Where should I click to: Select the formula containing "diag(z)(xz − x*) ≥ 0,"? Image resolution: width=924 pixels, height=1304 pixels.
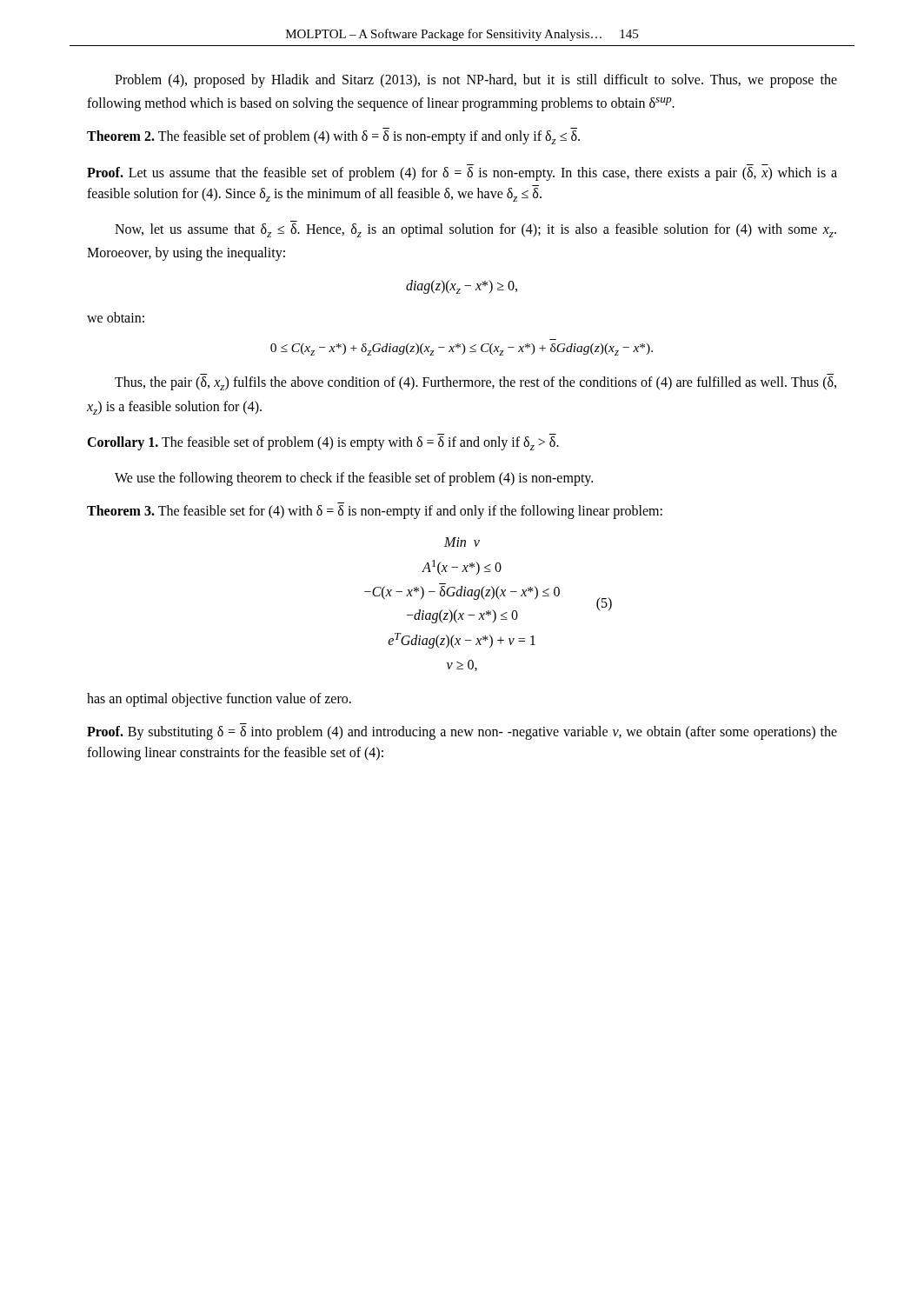462,287
